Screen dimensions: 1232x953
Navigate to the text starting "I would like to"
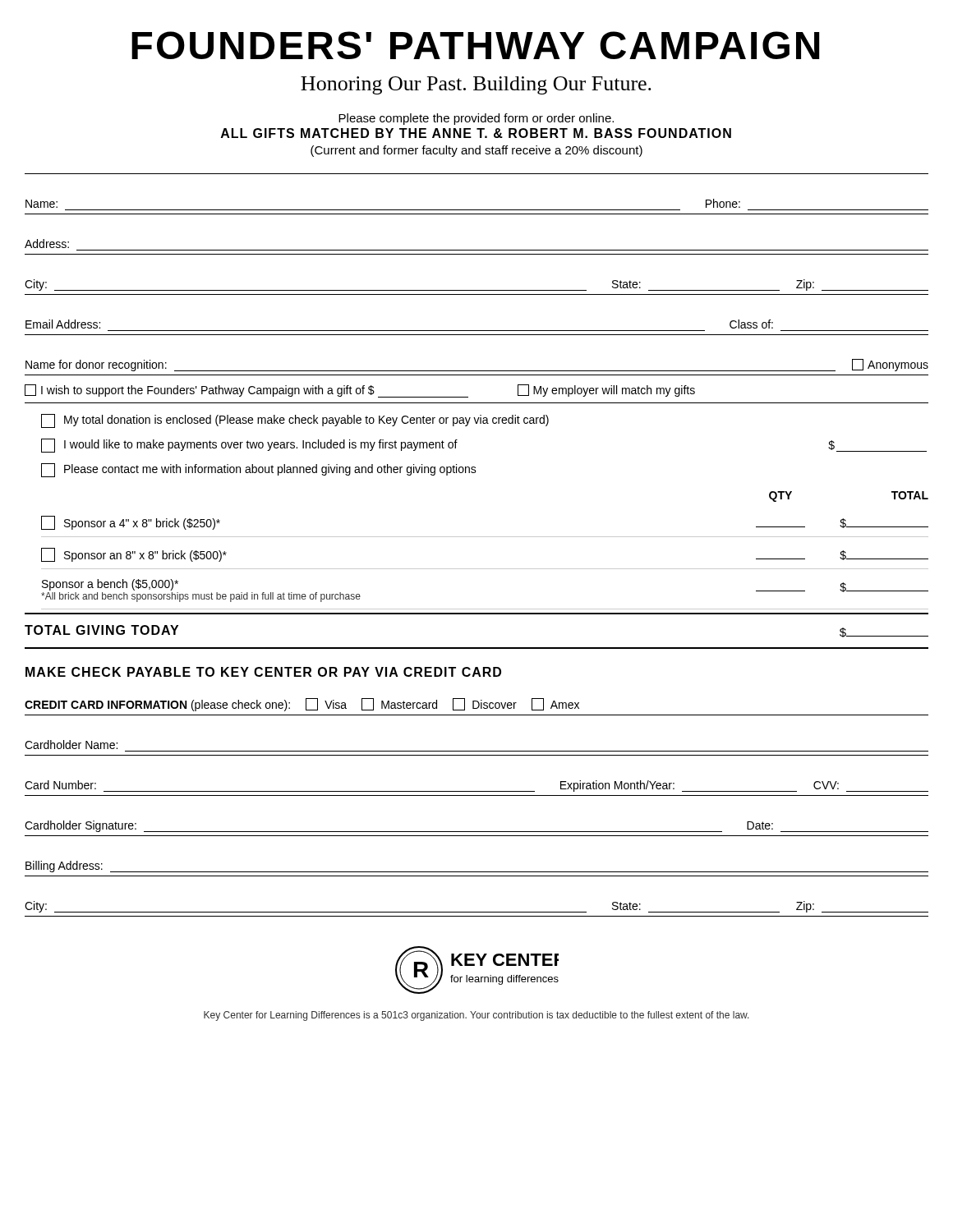pos(254,446)
